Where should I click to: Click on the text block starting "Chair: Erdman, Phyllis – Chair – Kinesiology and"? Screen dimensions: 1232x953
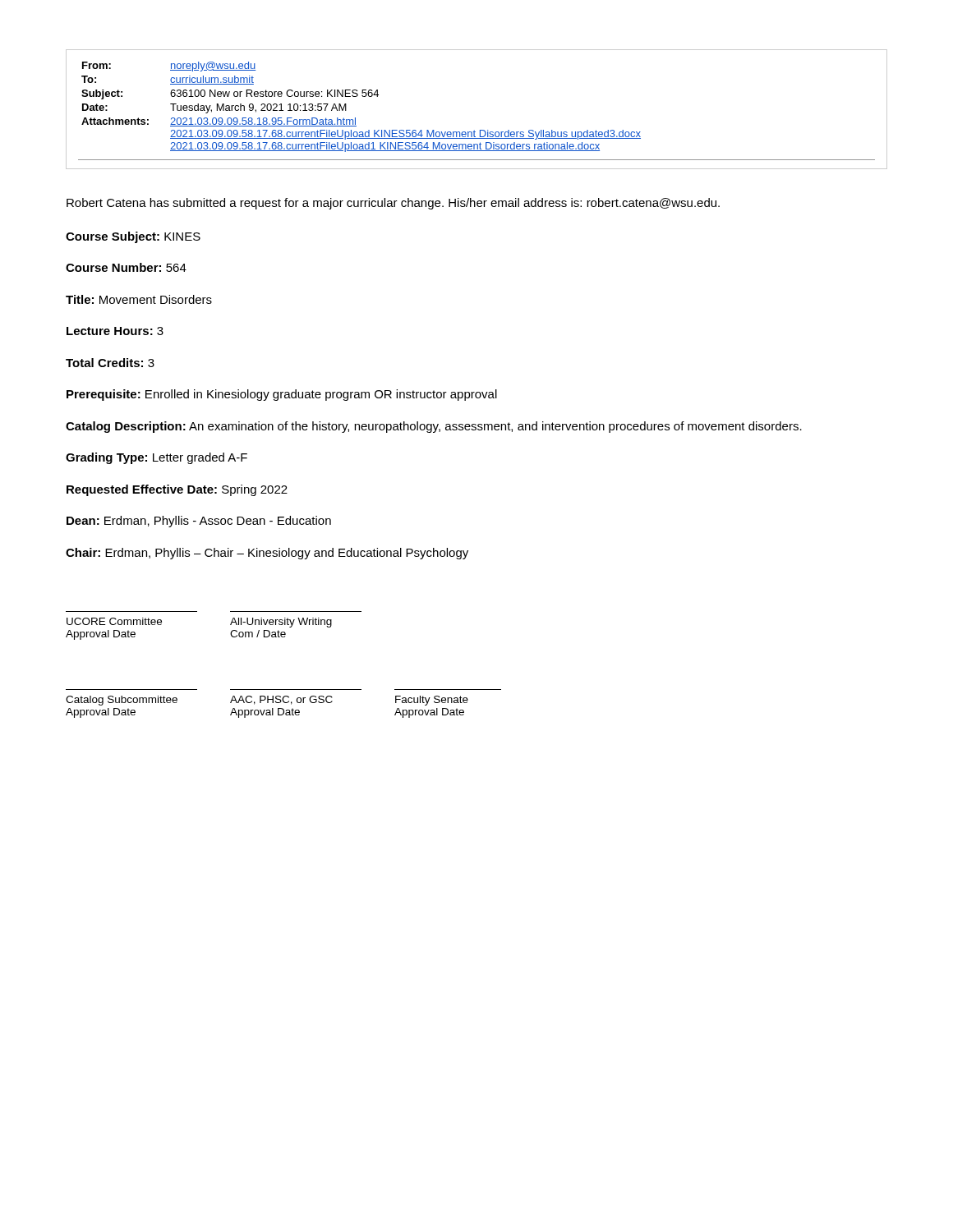[267, 552]
